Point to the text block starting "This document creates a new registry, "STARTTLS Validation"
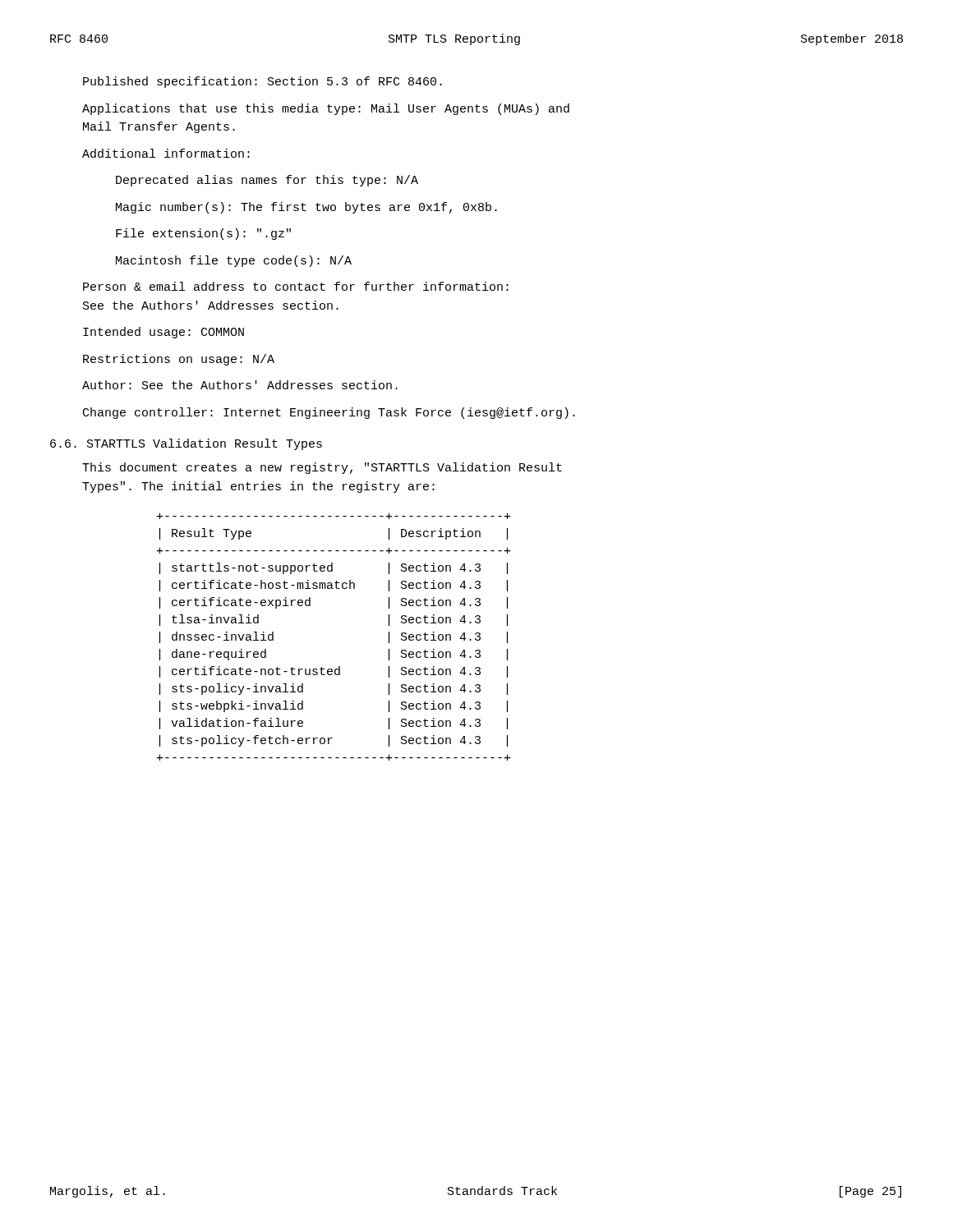The height and width of the screenshot is (1232, 953). pos(322,478)
